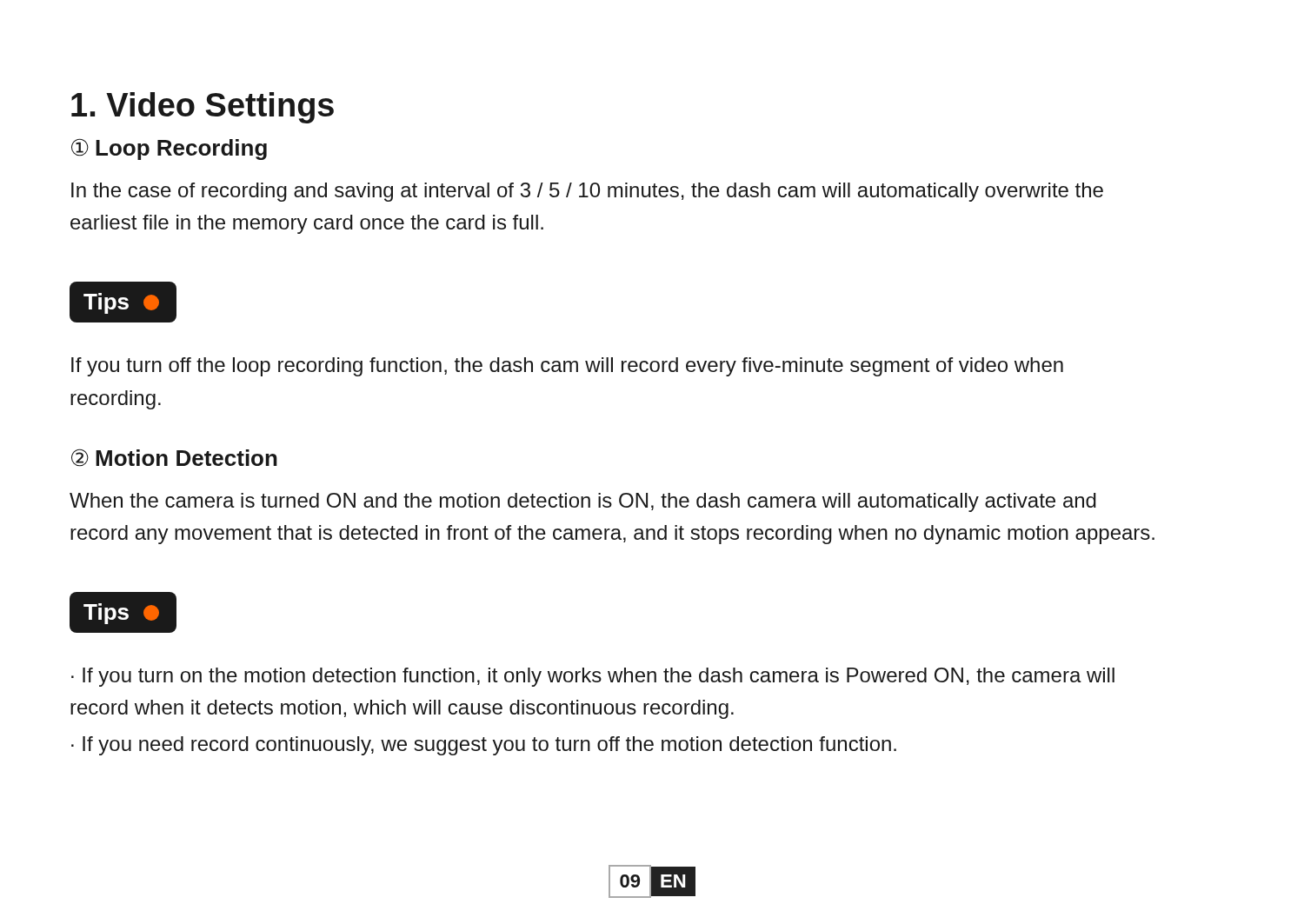Locate the text block containing "In the case of recording"
The height and width of the screenshot is (924, 1304).
point(587,206)
